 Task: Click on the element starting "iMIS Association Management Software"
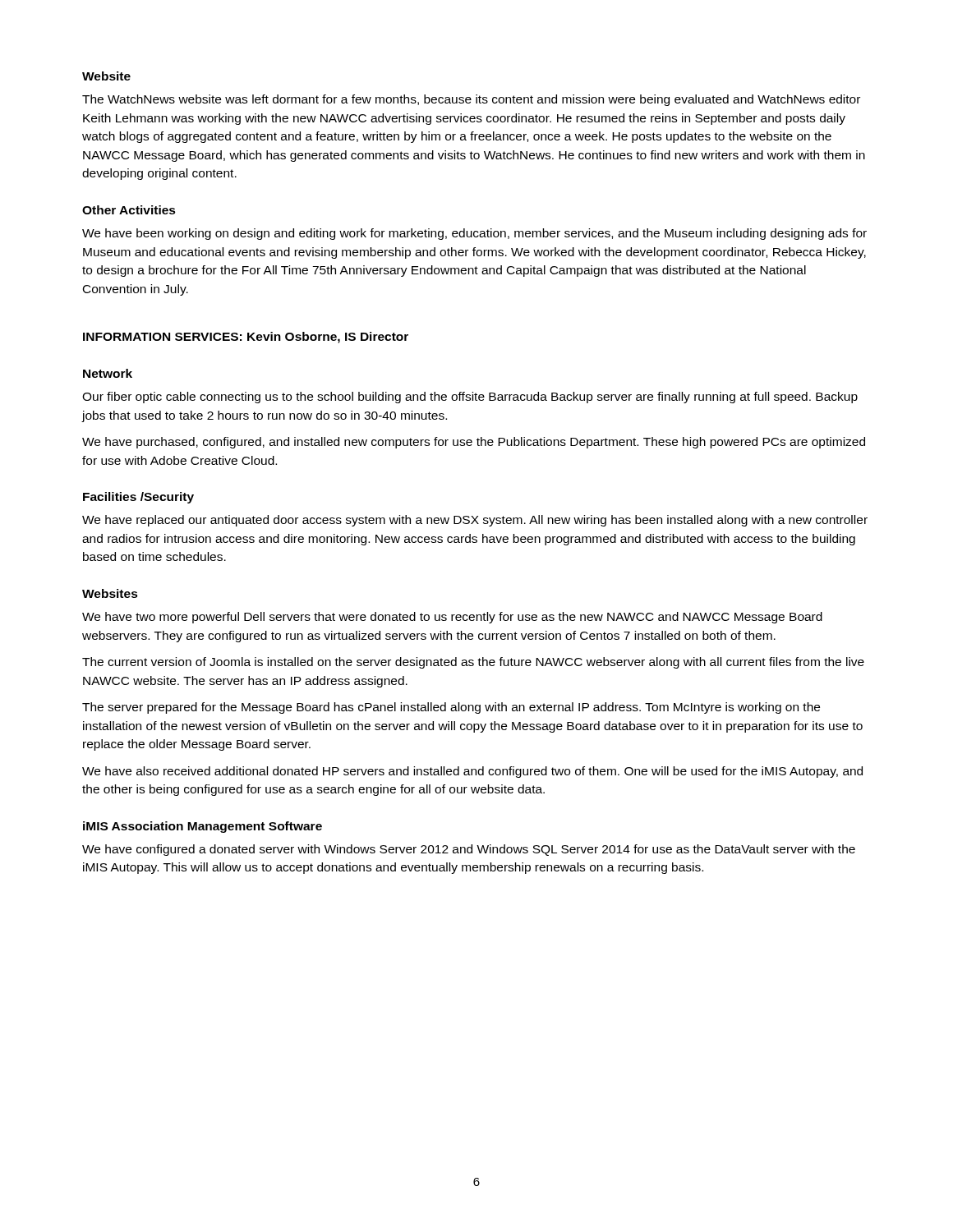202,826
